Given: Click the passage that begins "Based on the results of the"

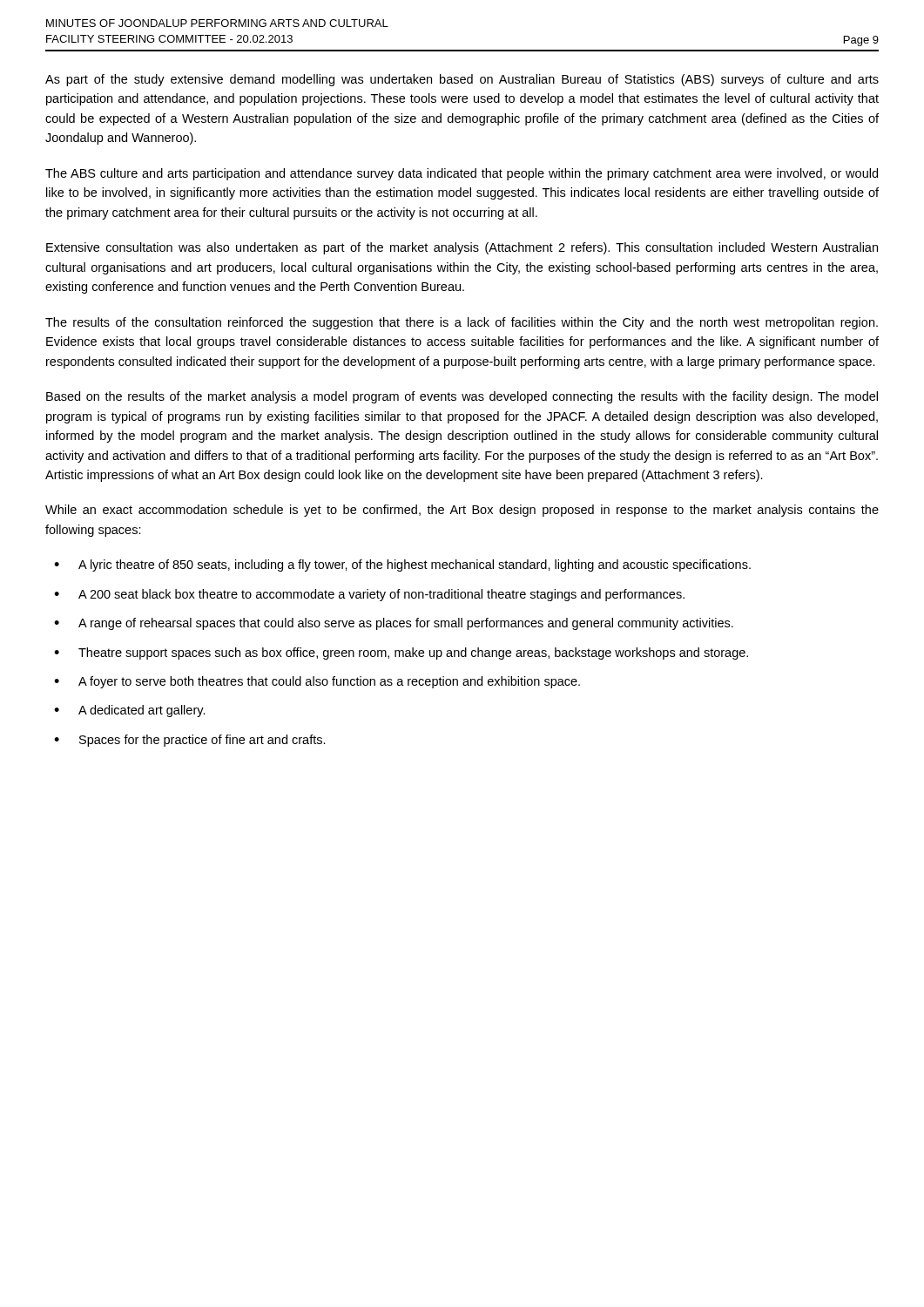Looking at the screenshot, I should (x=462, y=436).
